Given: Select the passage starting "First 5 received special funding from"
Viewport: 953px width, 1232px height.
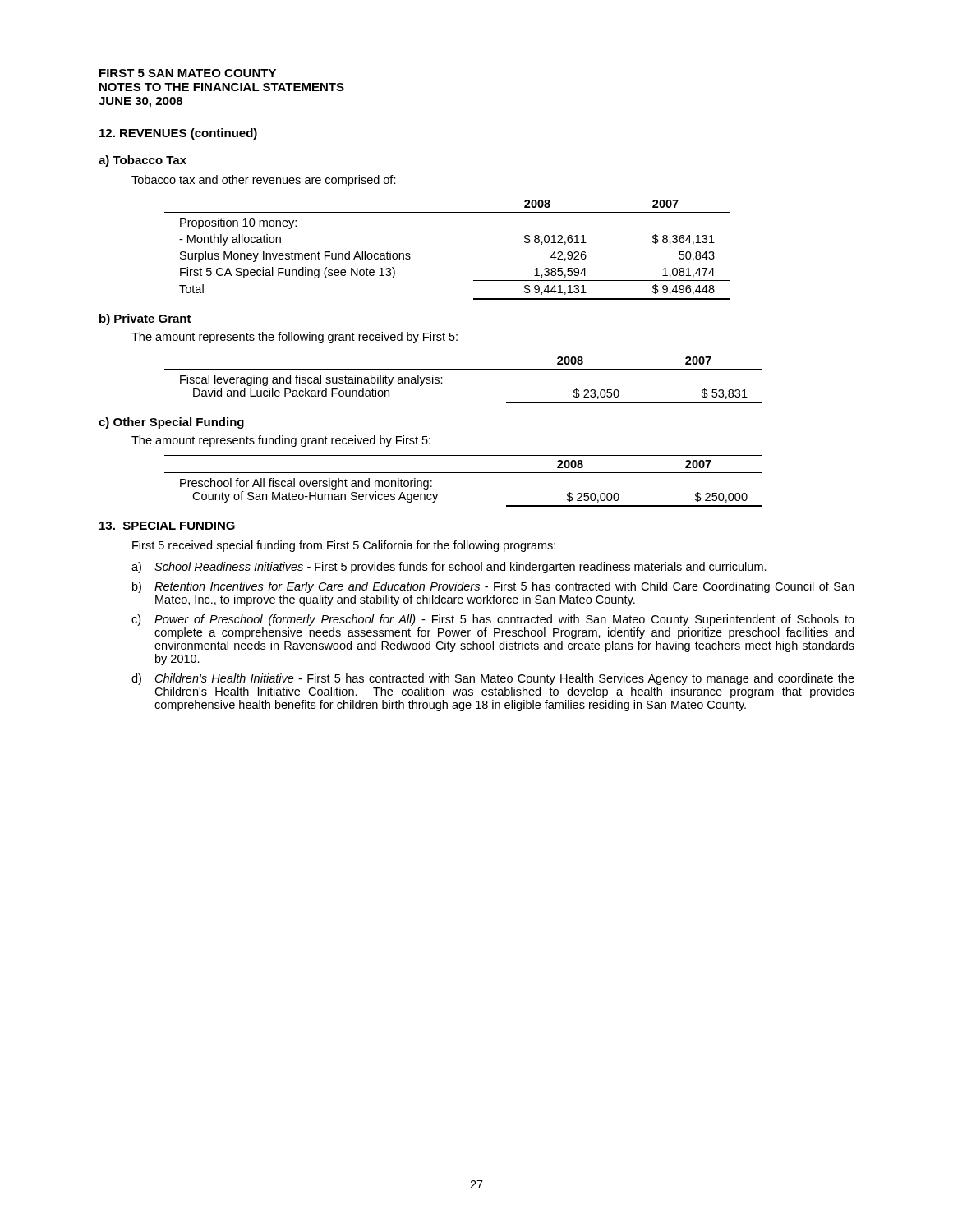Looking at the screenshot, I should click(344, 545).
